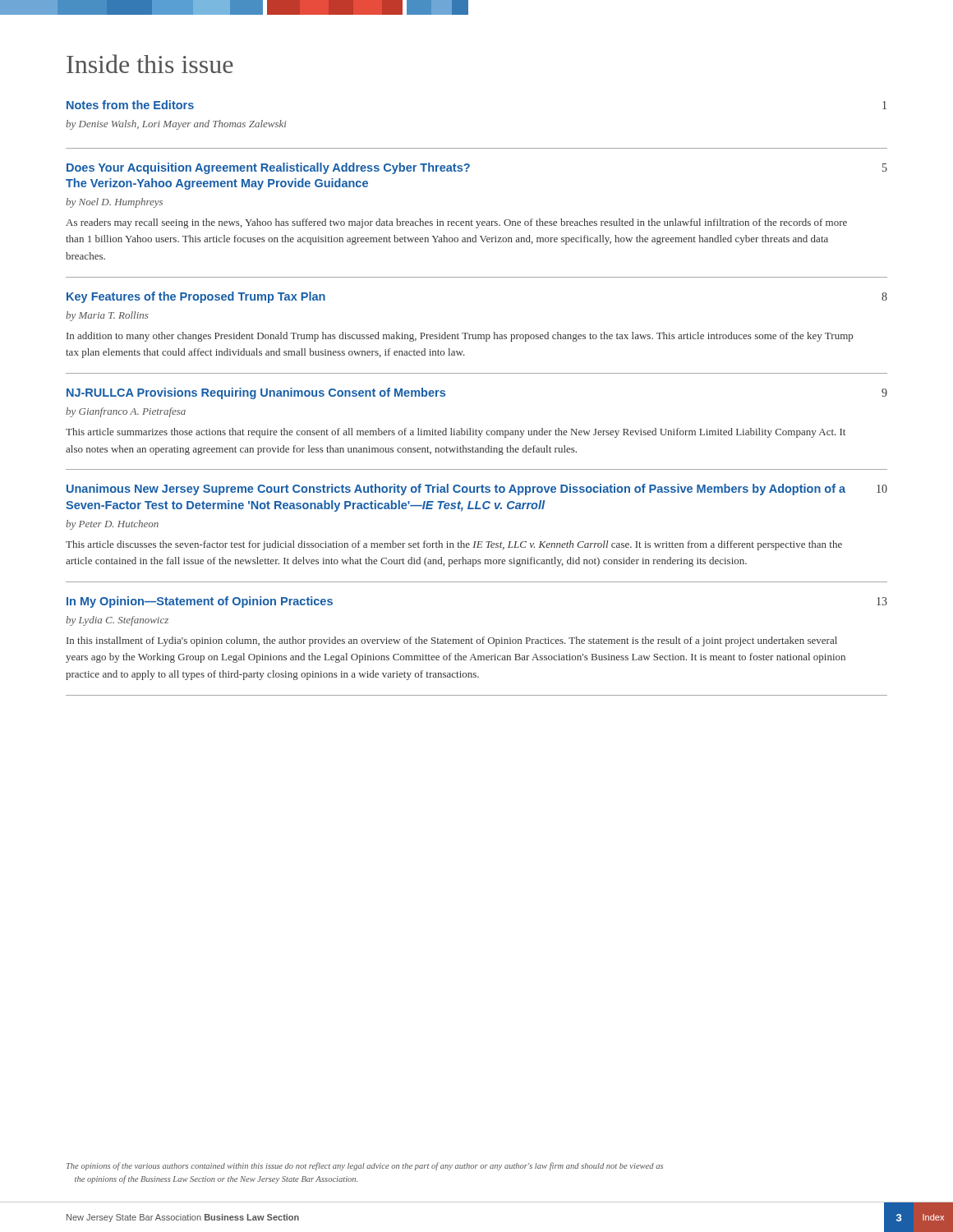Where is the section header that starts "NJ-RULLCA Provisions Requiring Unanimous Consent of Members by"?
This screenshot has width=953, height=1232.
(x=476, y=422)
